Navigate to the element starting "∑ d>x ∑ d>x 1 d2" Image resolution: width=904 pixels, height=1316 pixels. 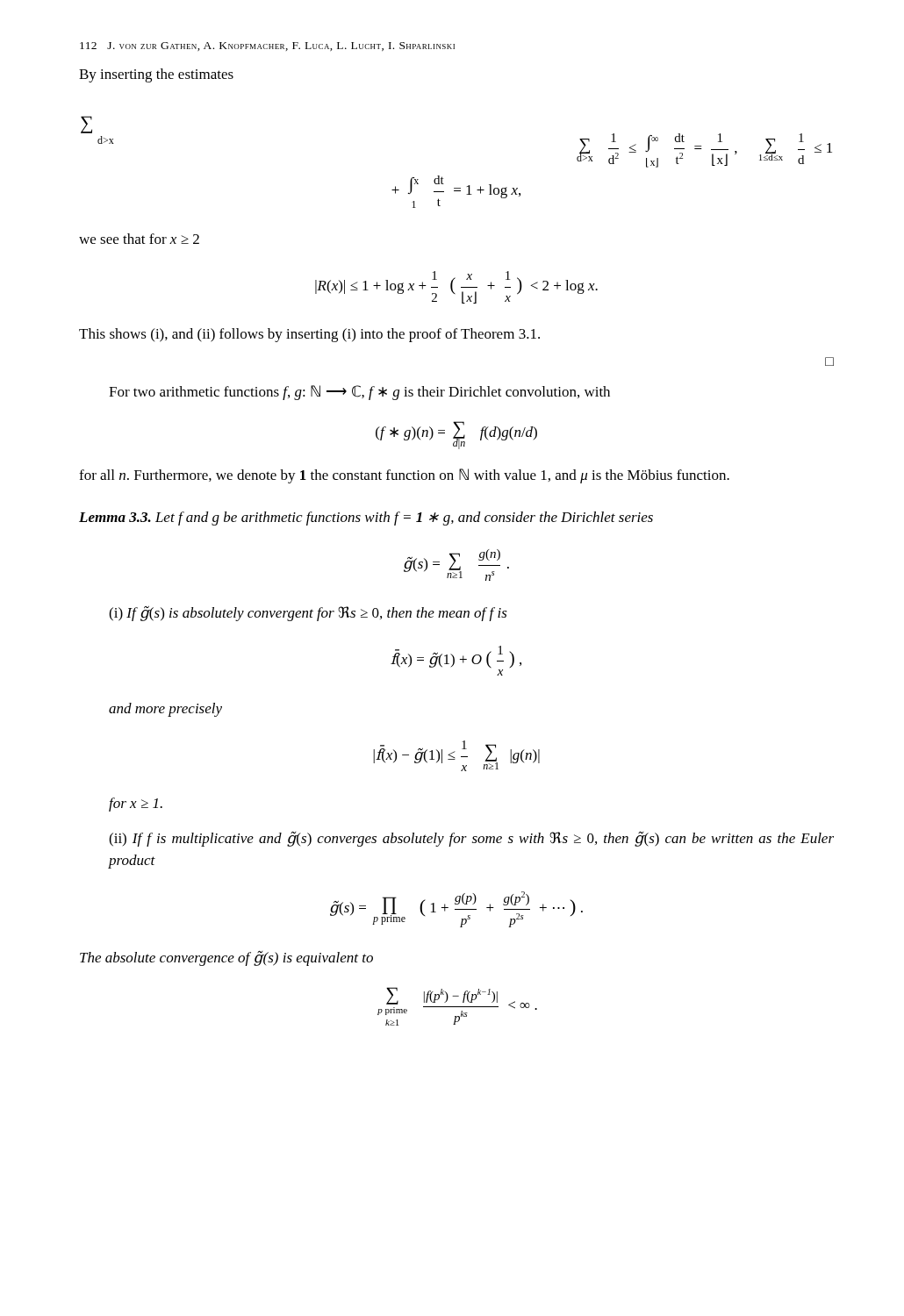(x=456, y=156)
